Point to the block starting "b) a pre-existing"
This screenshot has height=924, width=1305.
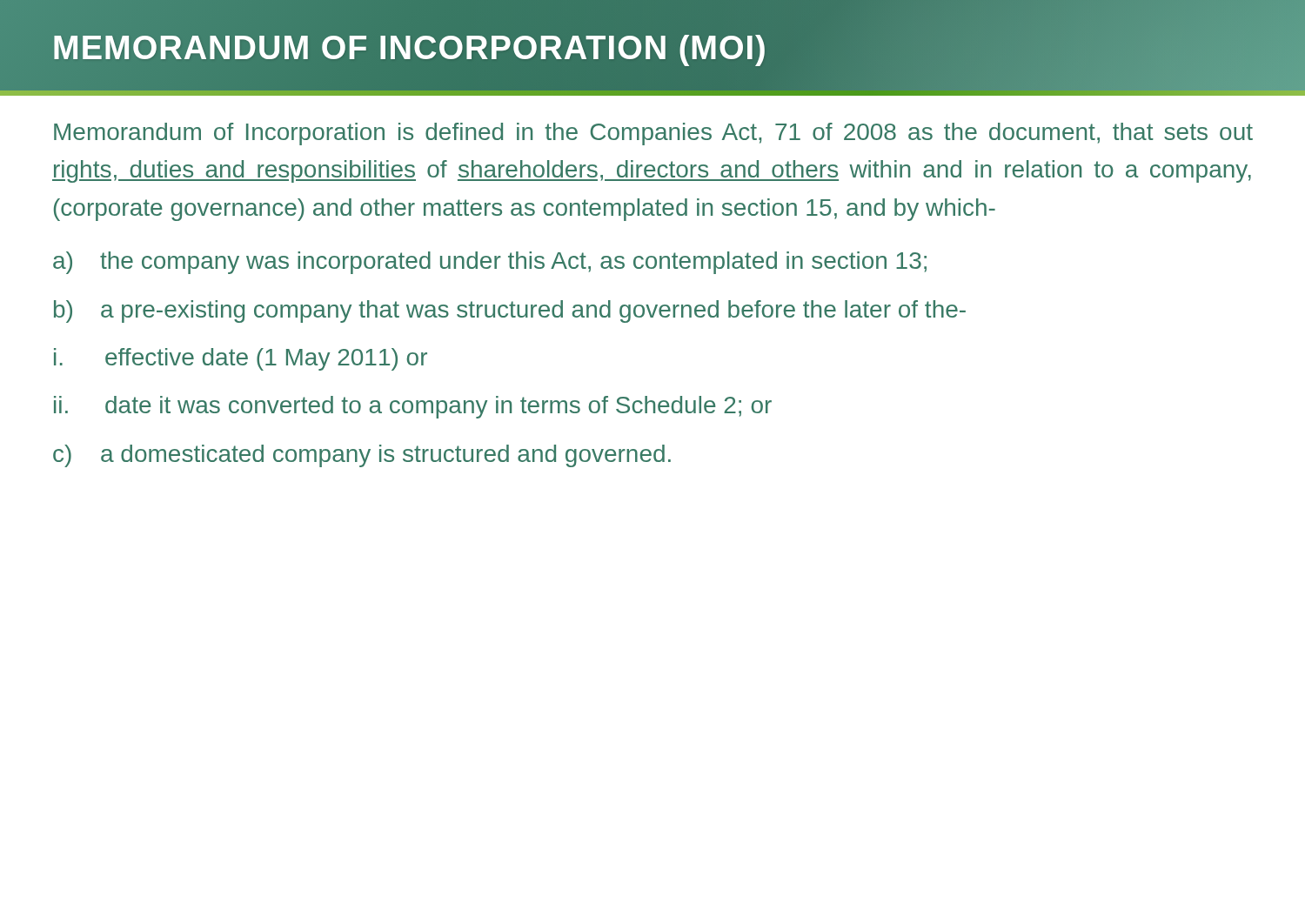[652, 309]
